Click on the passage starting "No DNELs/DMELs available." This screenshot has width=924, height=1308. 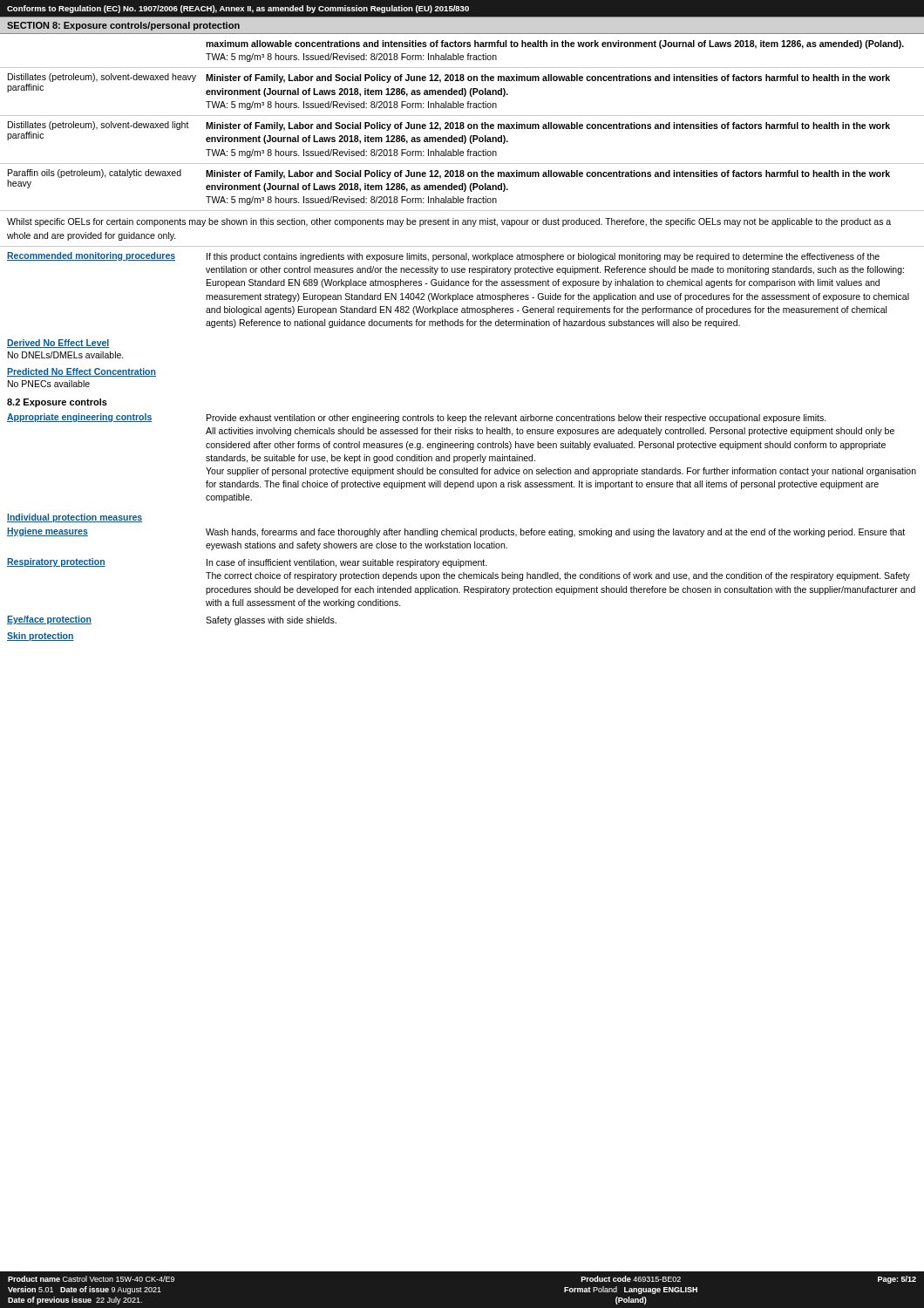pos(65,355)
